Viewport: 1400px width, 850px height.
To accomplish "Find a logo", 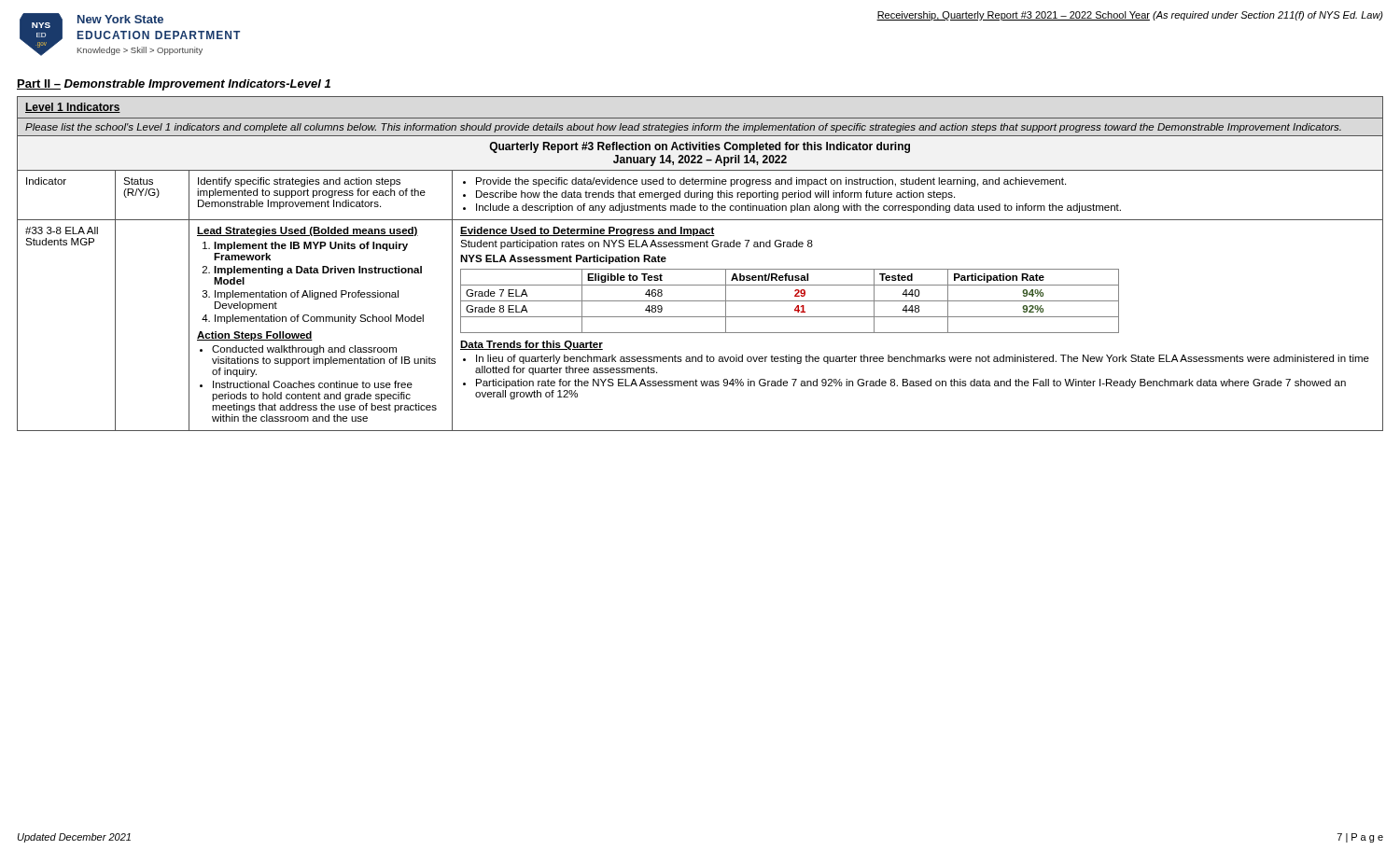I will [129, 34].
